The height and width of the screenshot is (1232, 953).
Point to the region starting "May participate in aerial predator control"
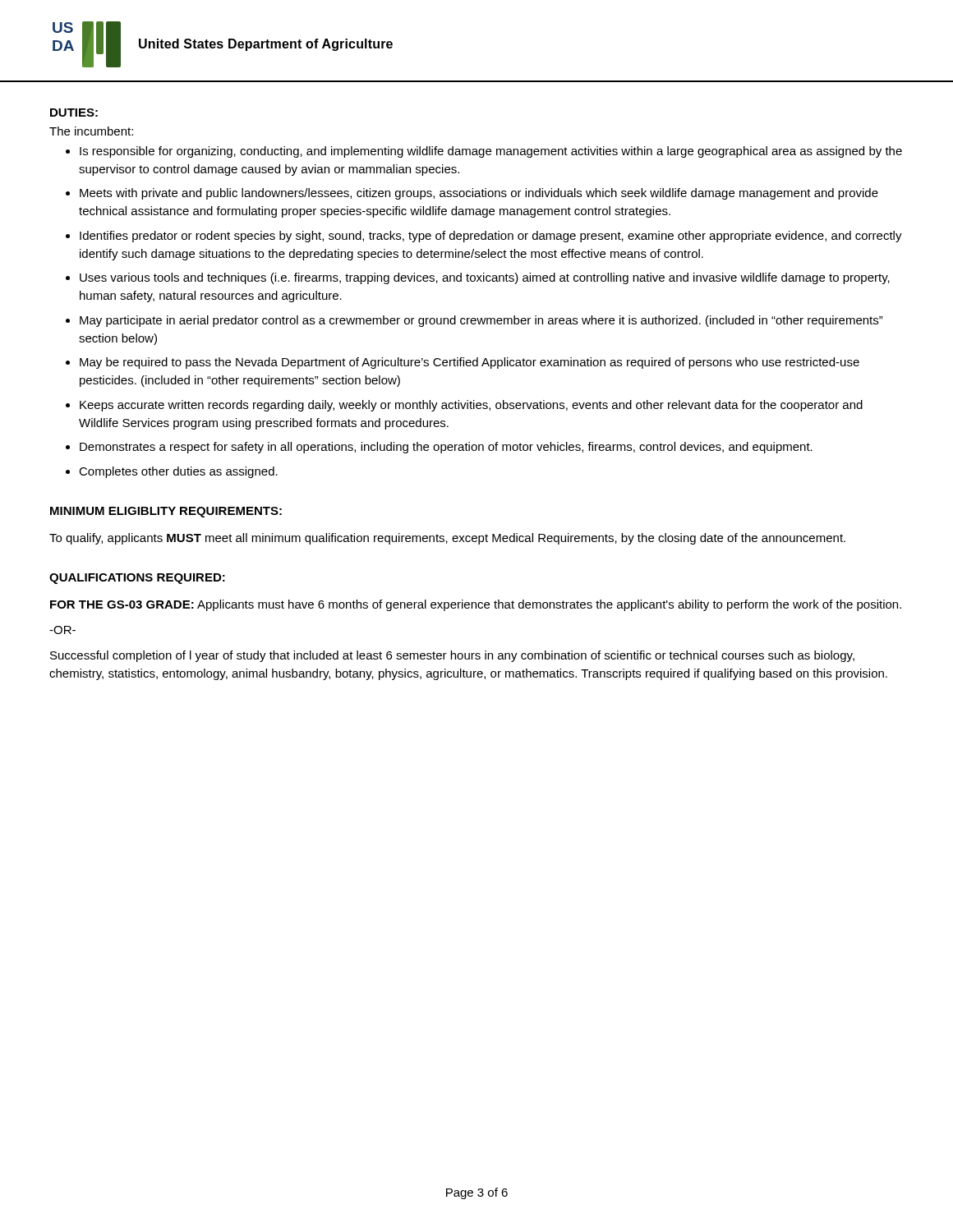(x=481, y=329)
